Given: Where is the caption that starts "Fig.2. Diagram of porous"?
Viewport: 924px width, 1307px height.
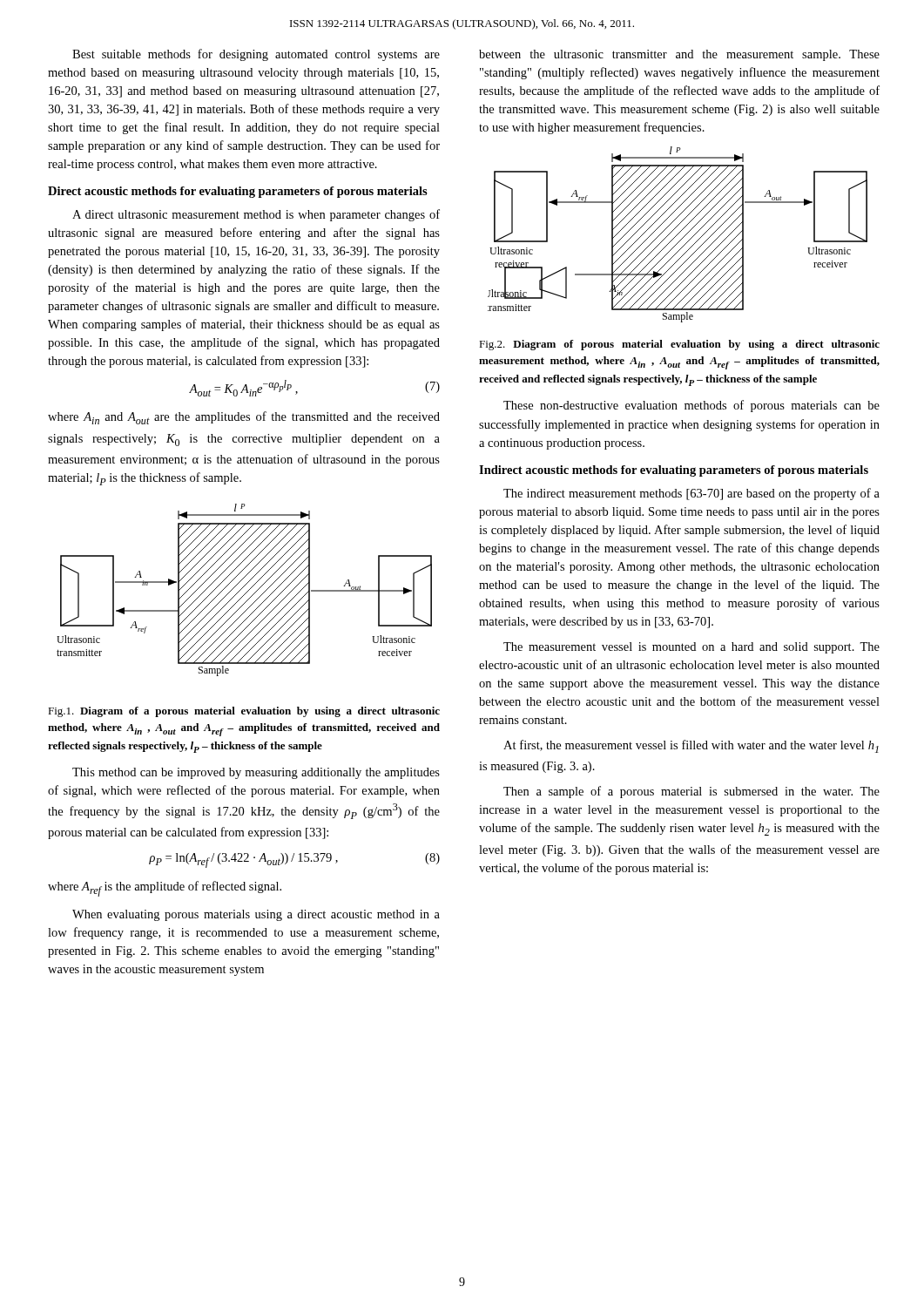Looking at the screenshot, I should point(679,363).
